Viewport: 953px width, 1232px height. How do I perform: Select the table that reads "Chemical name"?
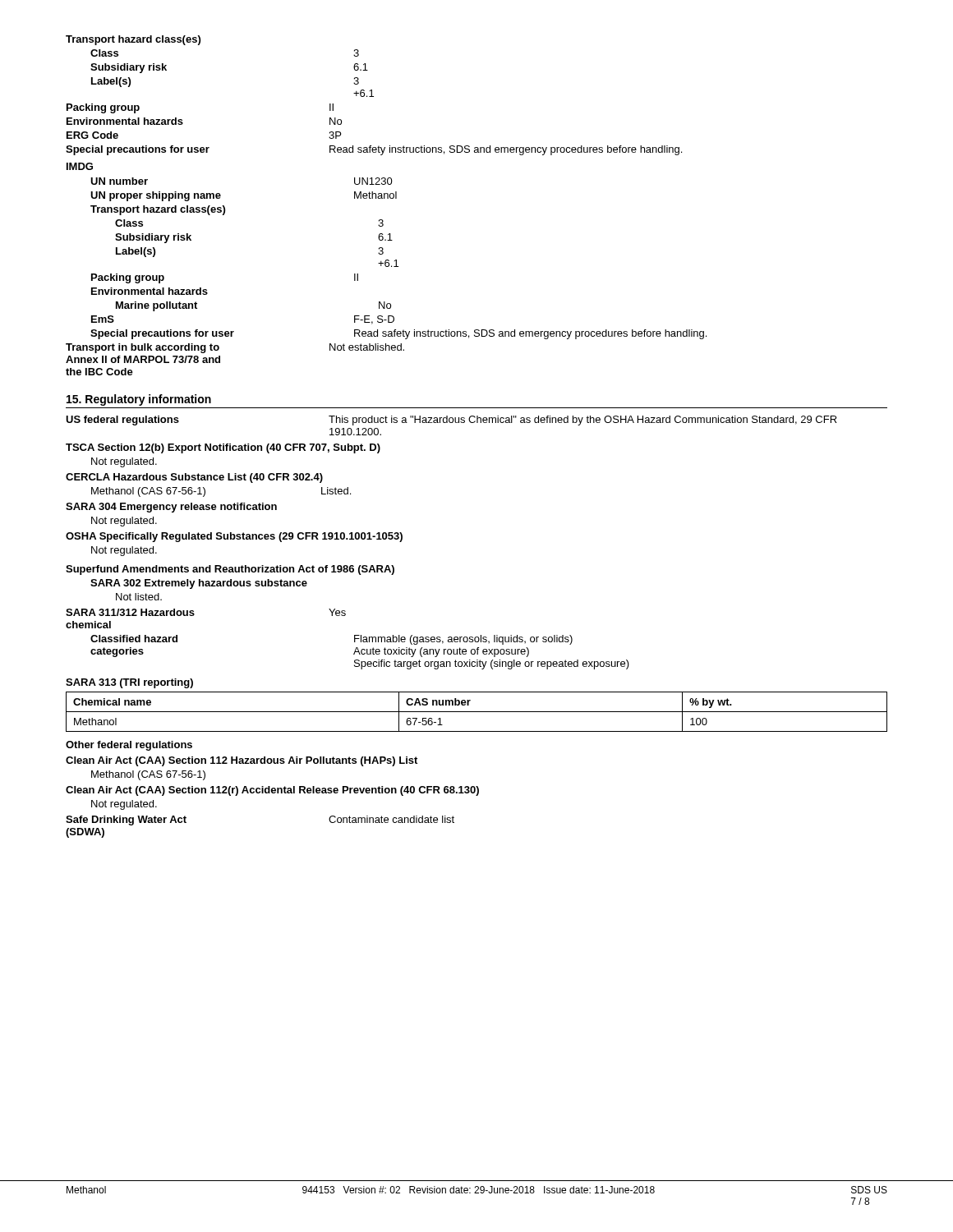click(476, 712)
